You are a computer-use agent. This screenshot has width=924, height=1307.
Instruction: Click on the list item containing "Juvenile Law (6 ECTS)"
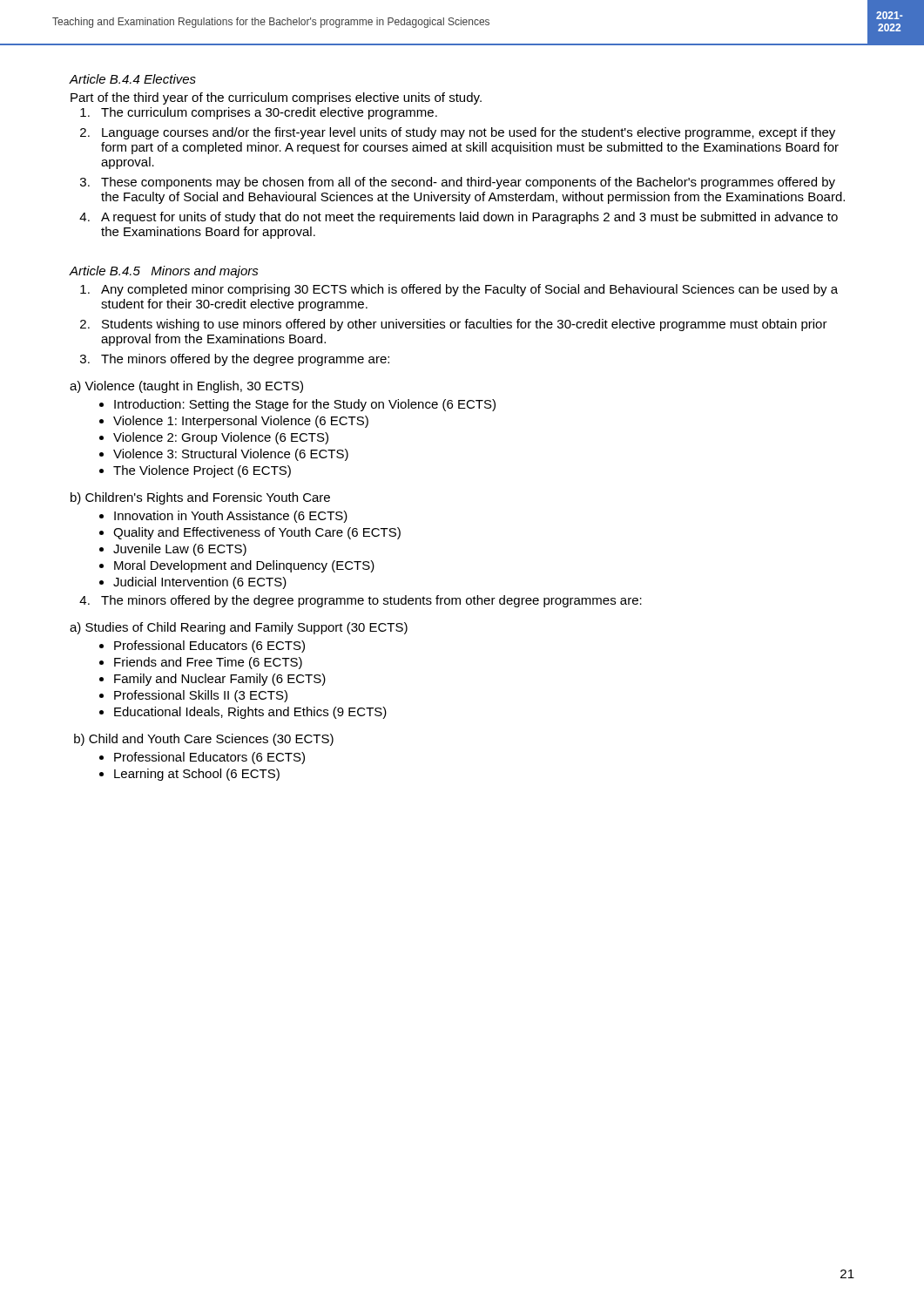[x=180, y=548]
